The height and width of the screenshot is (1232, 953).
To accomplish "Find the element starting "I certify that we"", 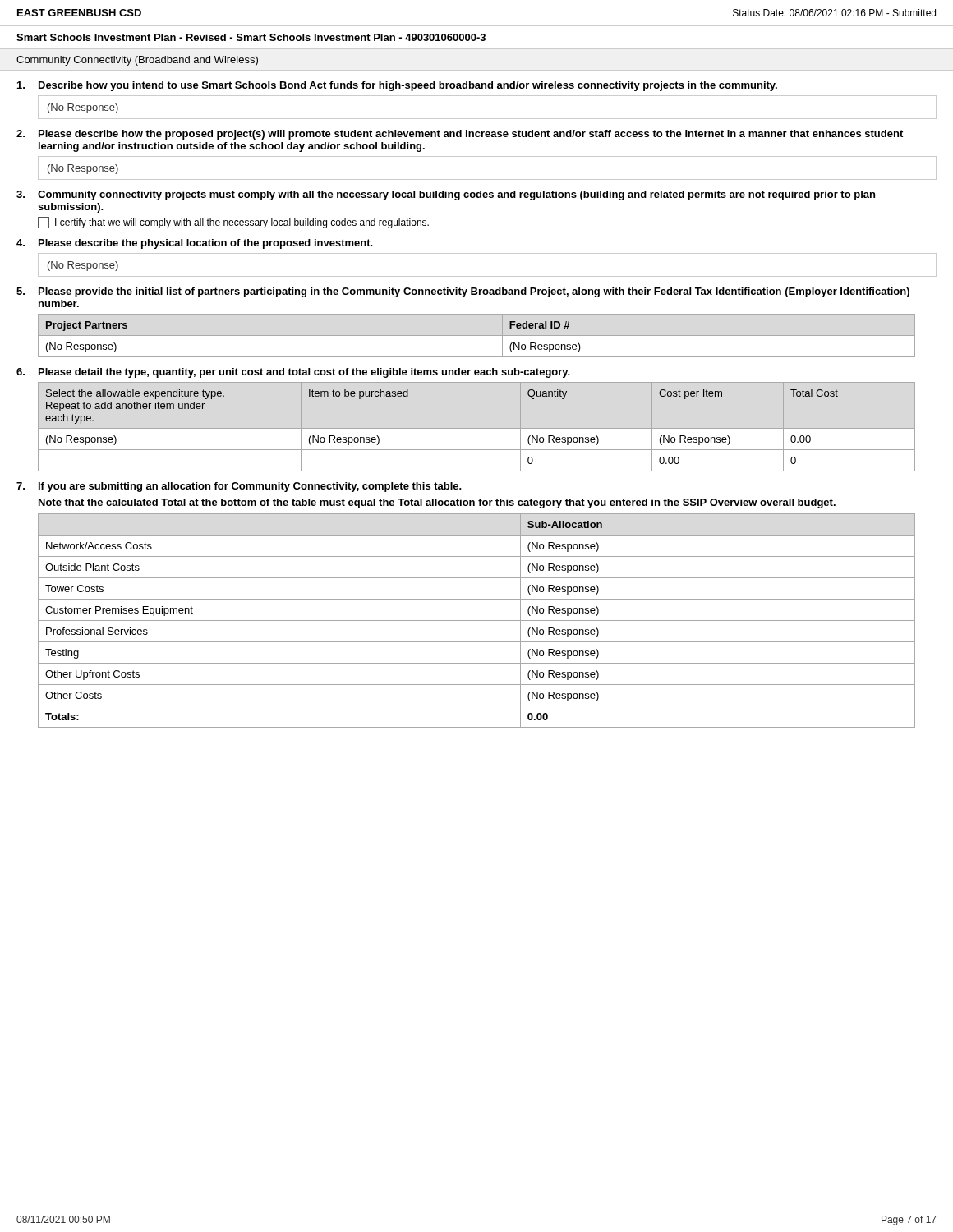I will click(x=234, y=223).
